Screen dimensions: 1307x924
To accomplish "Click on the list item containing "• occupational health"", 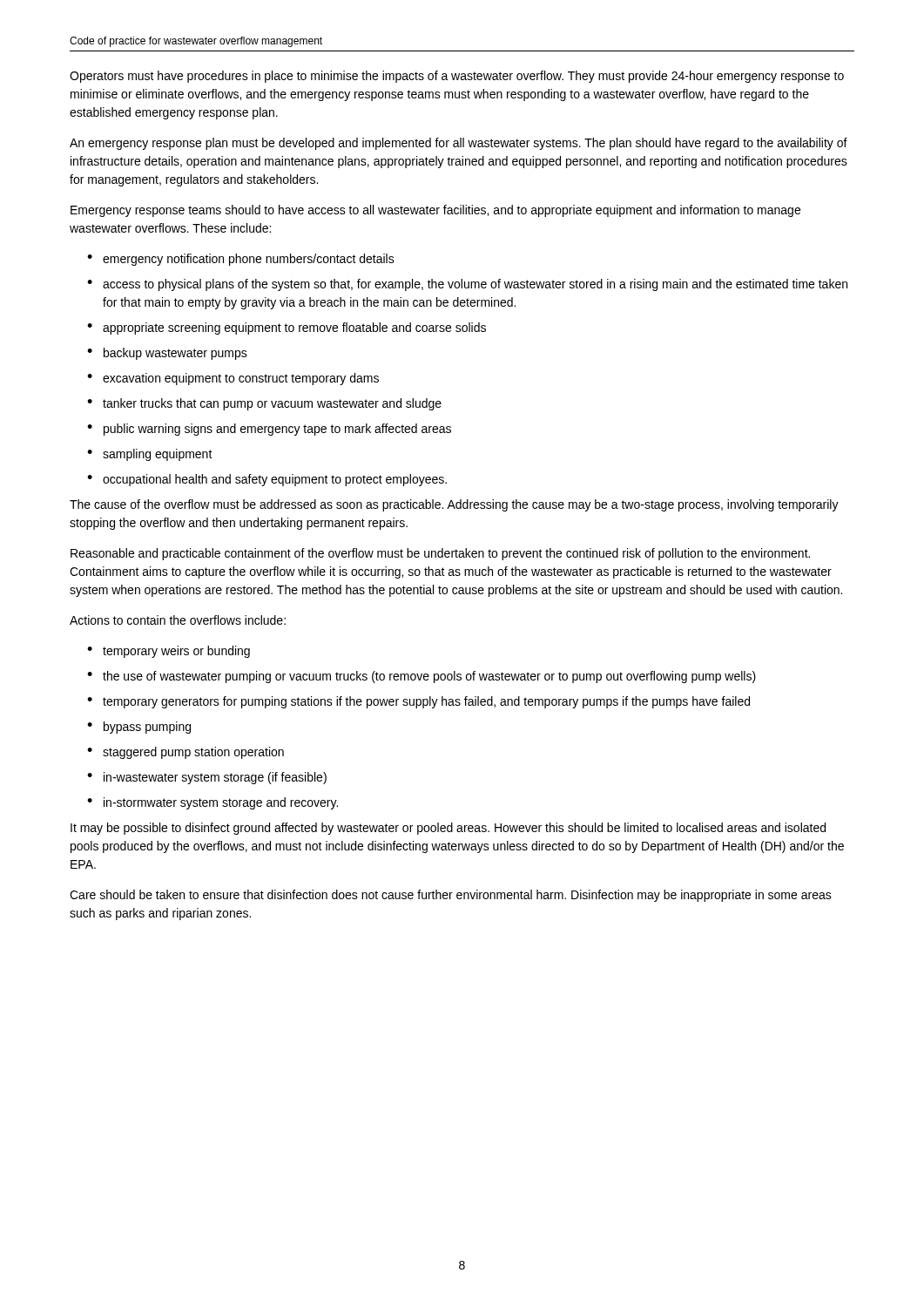I will (267, 480).
